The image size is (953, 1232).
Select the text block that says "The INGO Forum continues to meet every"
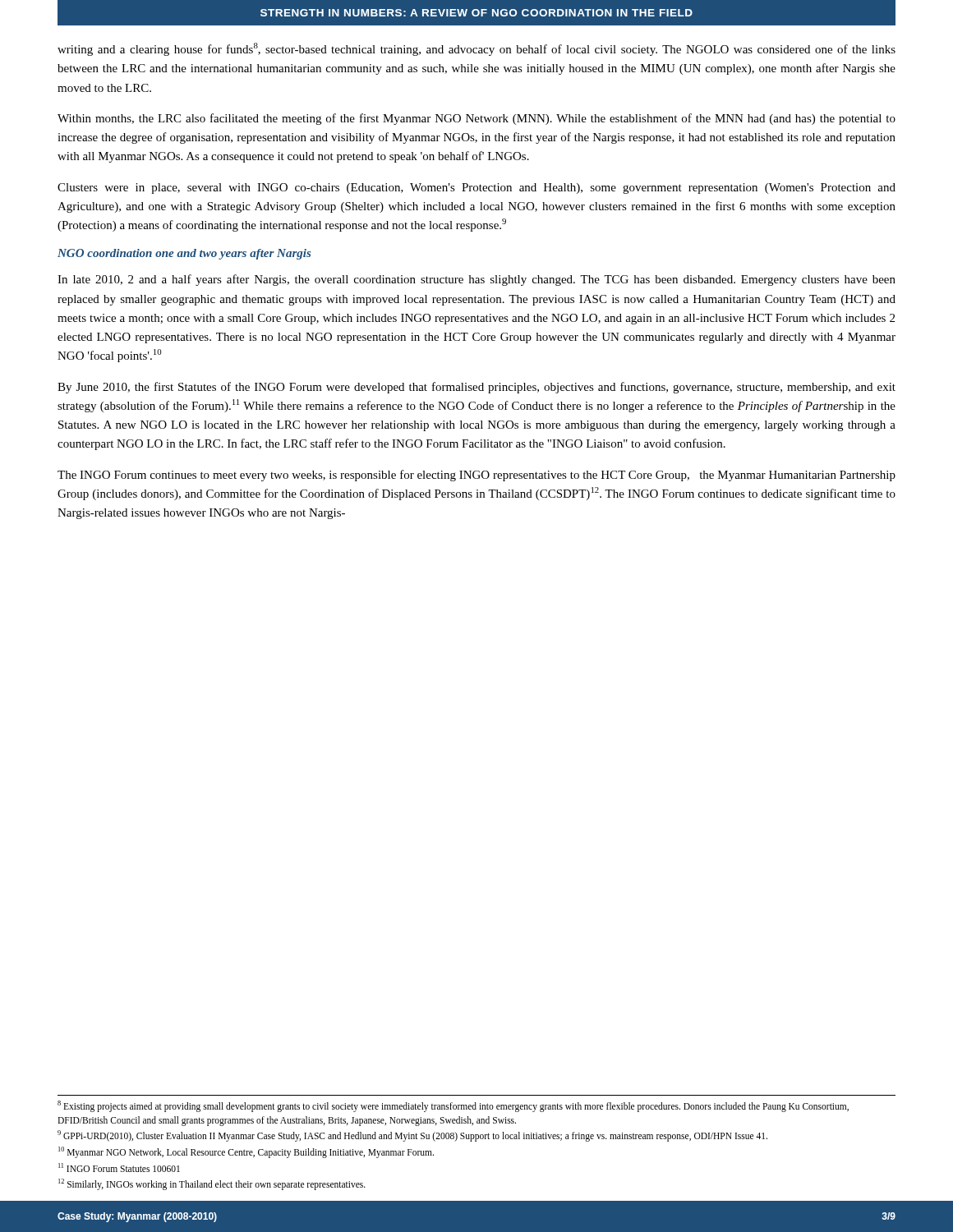(x=476, y=493)
